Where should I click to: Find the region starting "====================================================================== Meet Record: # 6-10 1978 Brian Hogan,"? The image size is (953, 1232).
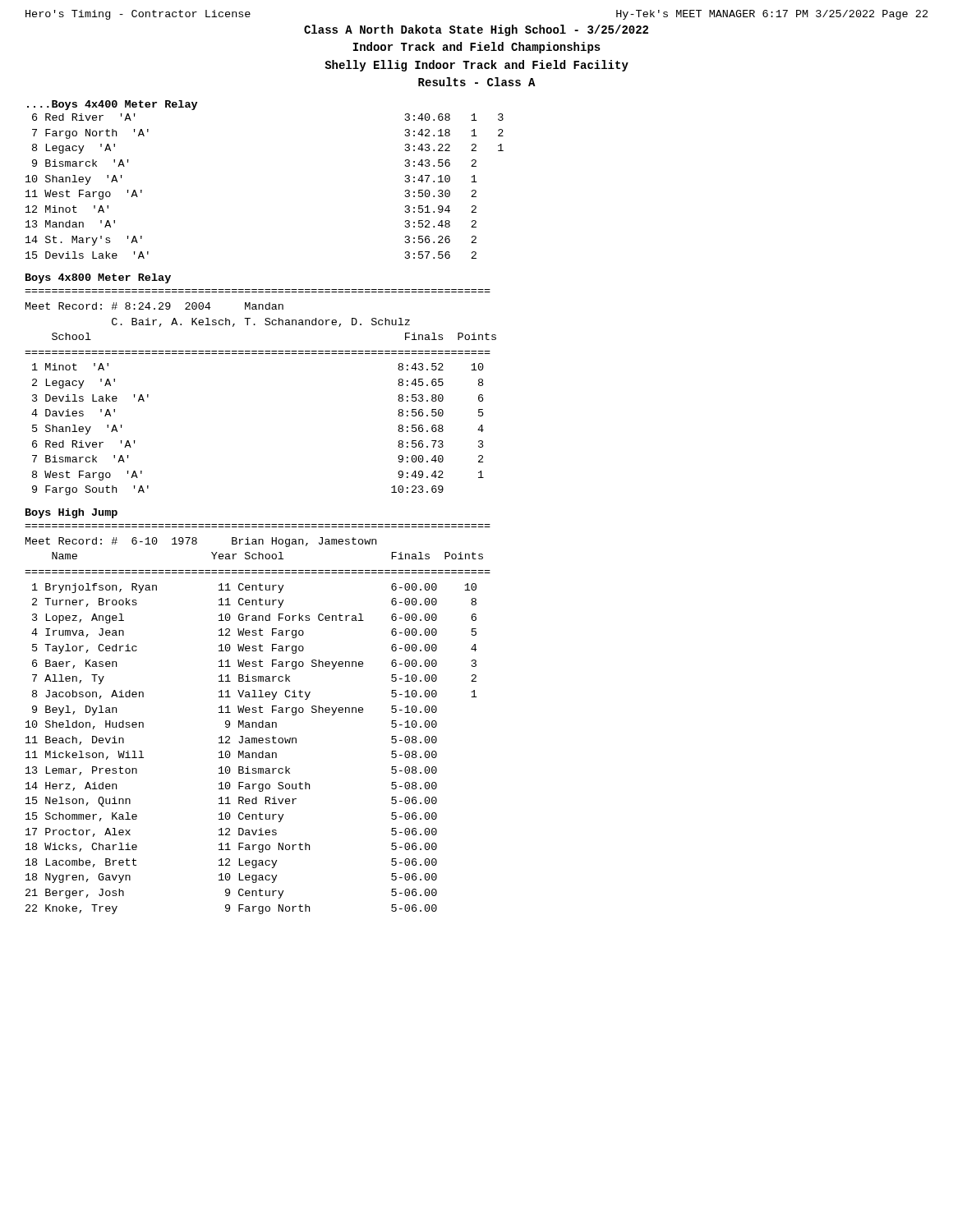coord(476,550)
